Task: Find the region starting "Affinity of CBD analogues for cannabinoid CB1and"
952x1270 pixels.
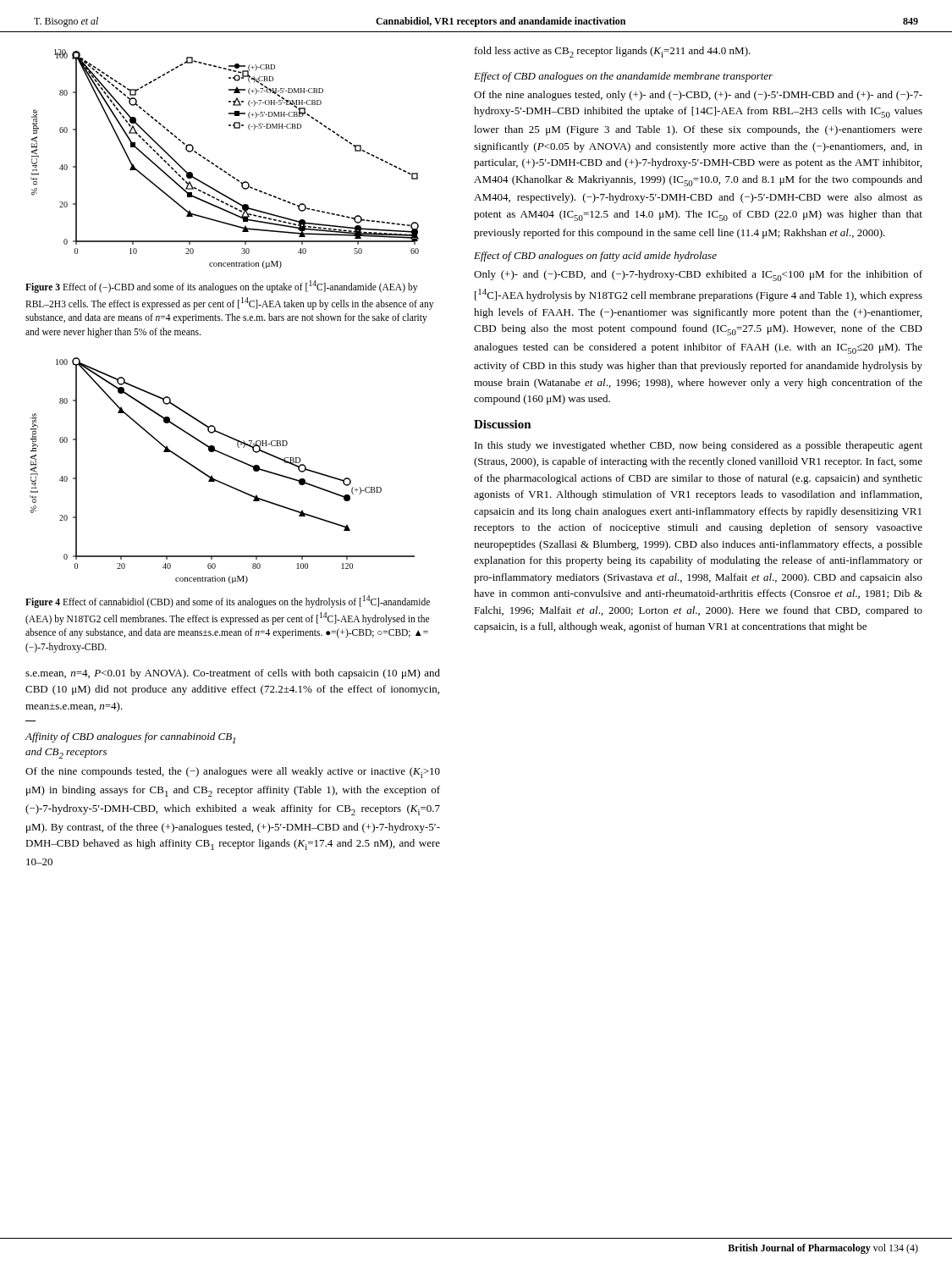Action: (131, 745)
